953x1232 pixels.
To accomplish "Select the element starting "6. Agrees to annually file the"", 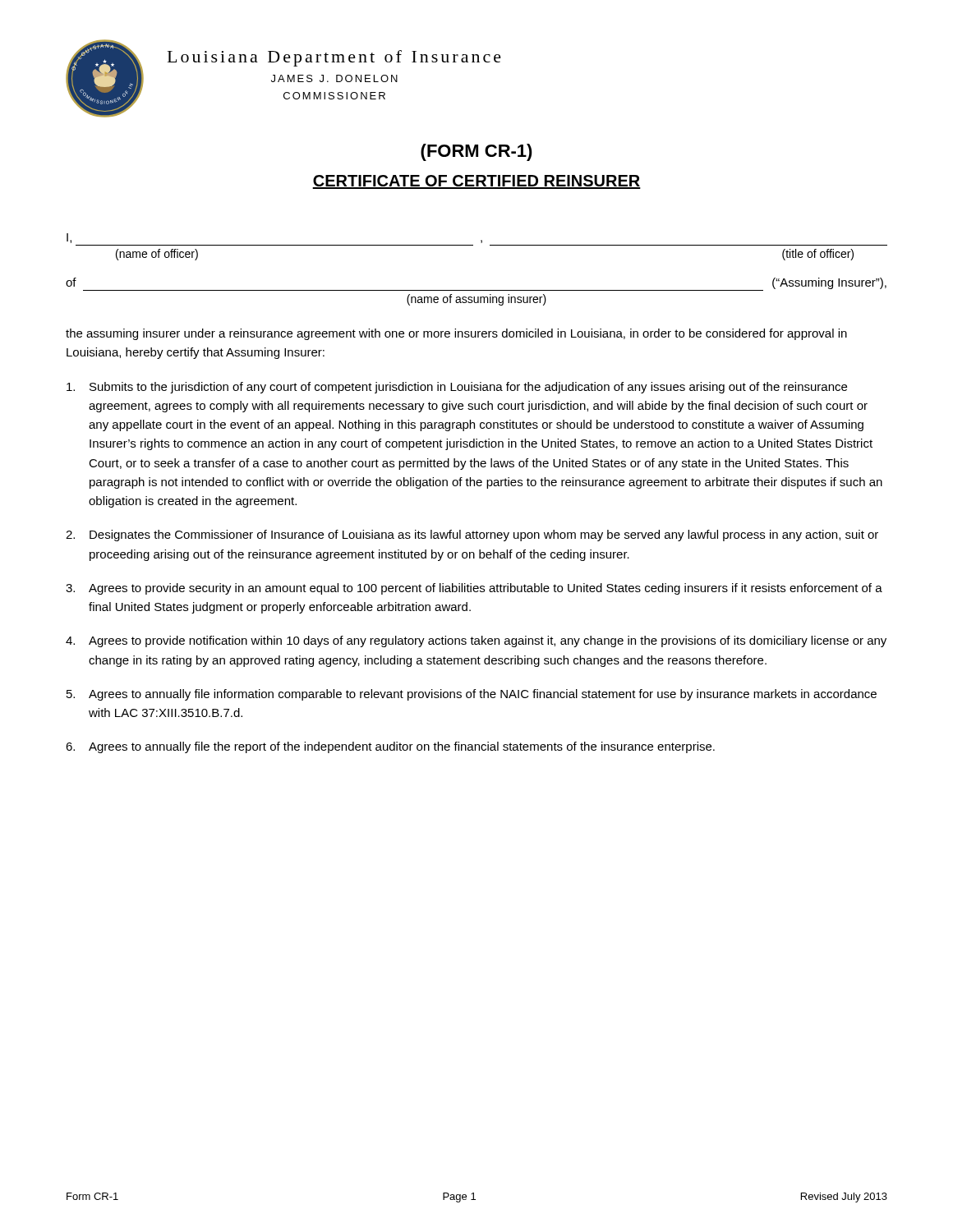I will pos(476,747).
